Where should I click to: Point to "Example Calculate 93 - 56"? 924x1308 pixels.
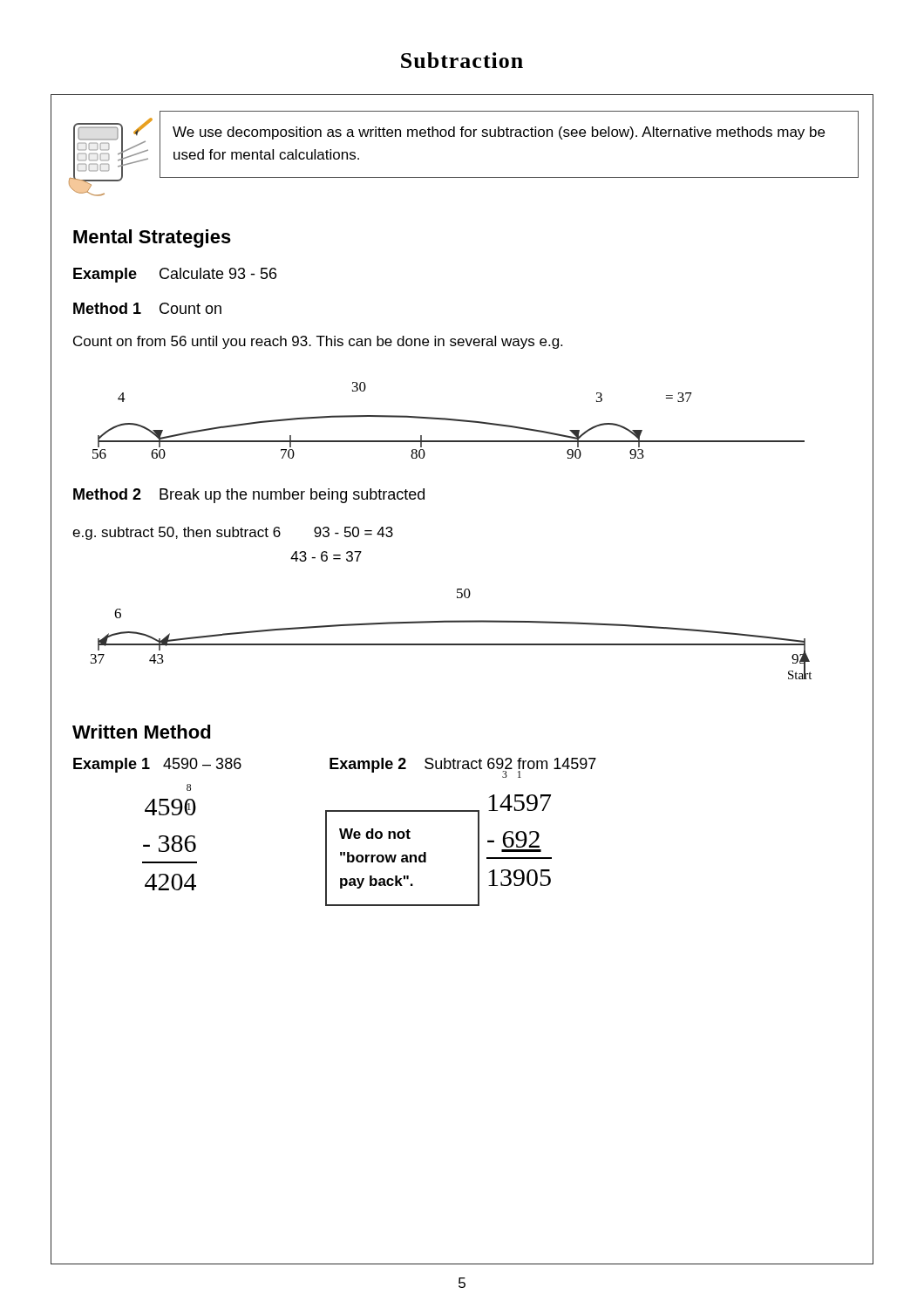click(x=175, y=274)
